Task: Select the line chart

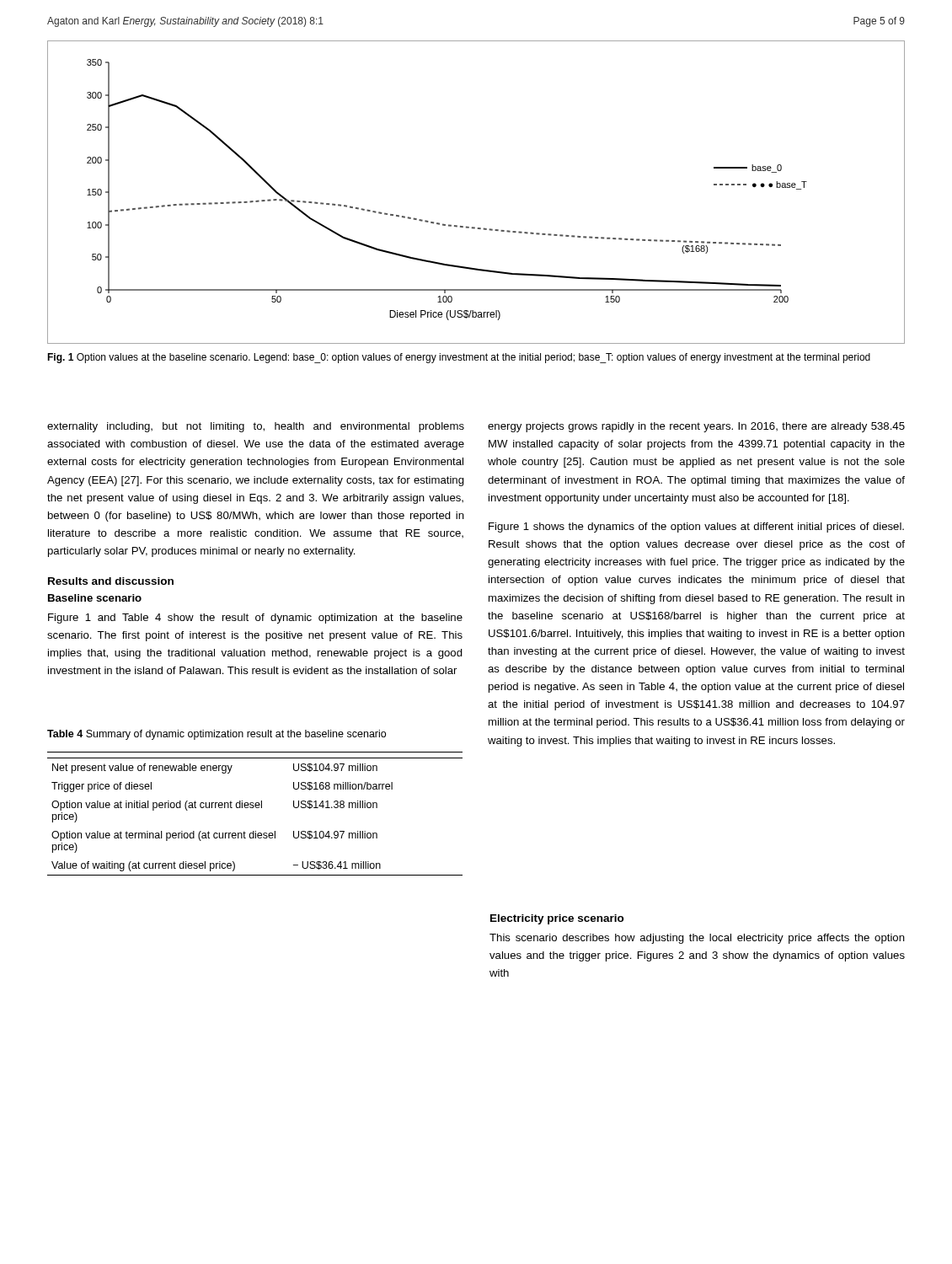Action: (476, 192)
